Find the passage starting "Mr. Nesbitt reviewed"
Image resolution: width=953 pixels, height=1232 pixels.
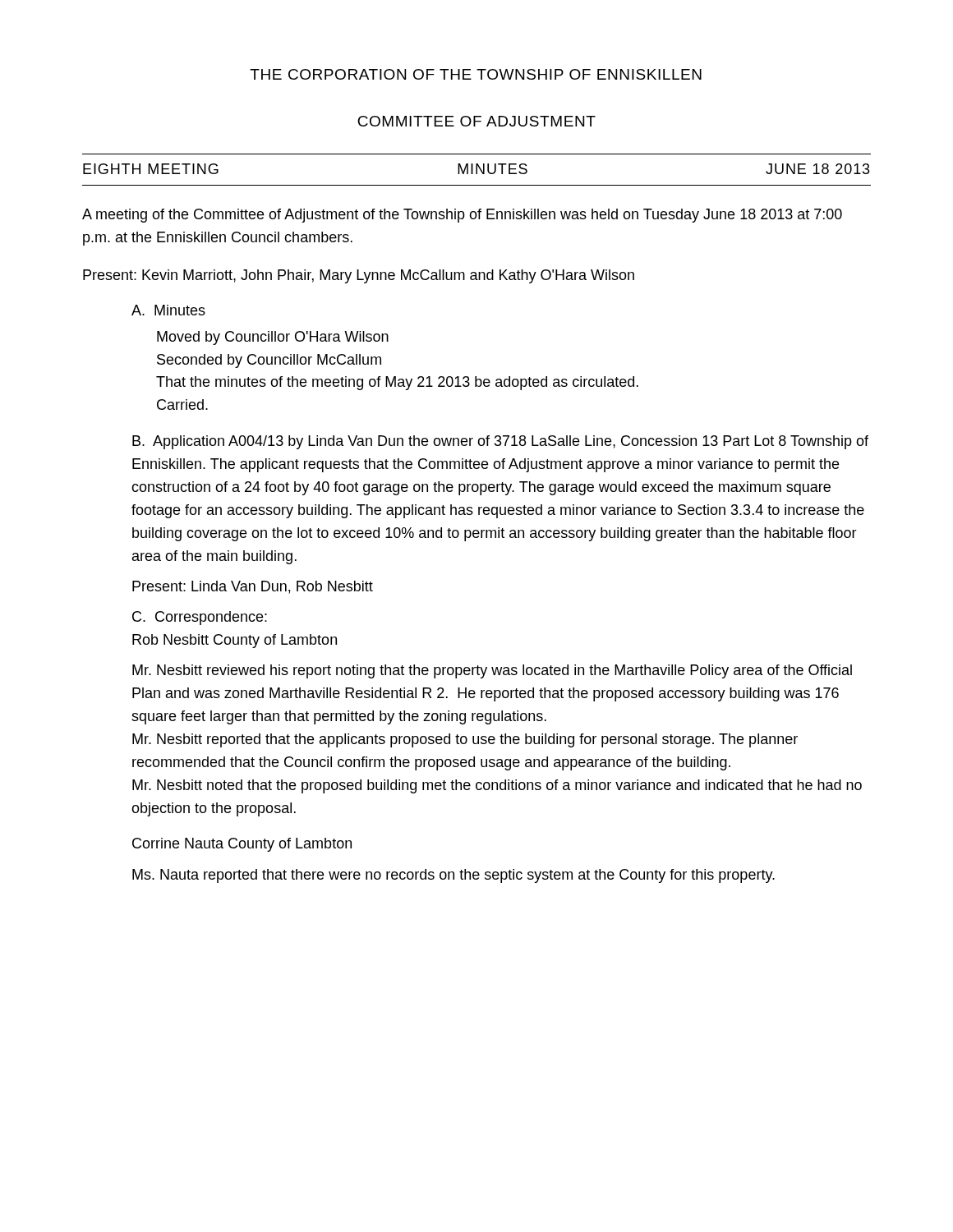point(497,739)
